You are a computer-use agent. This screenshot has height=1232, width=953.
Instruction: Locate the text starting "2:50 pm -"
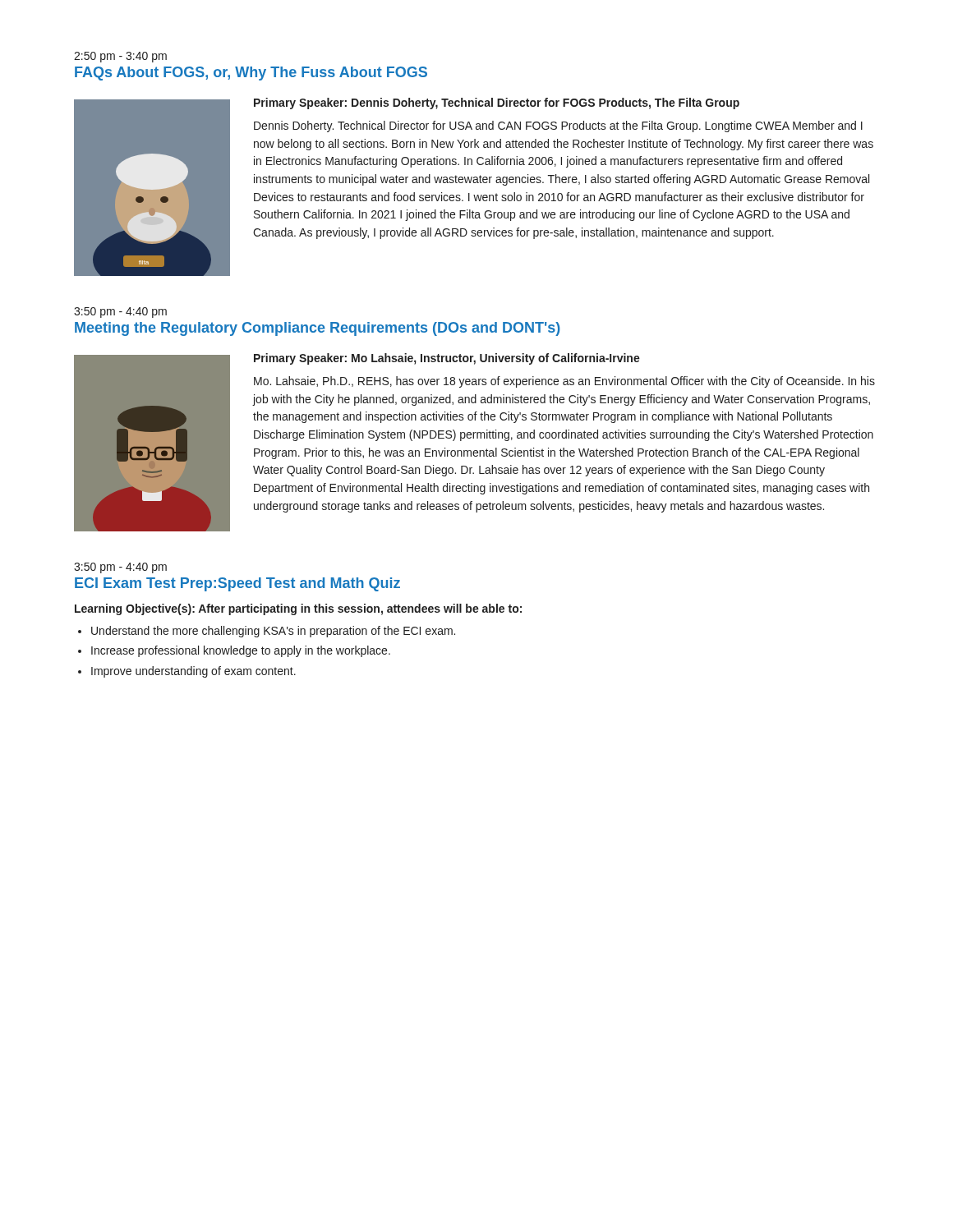[121, 56]
